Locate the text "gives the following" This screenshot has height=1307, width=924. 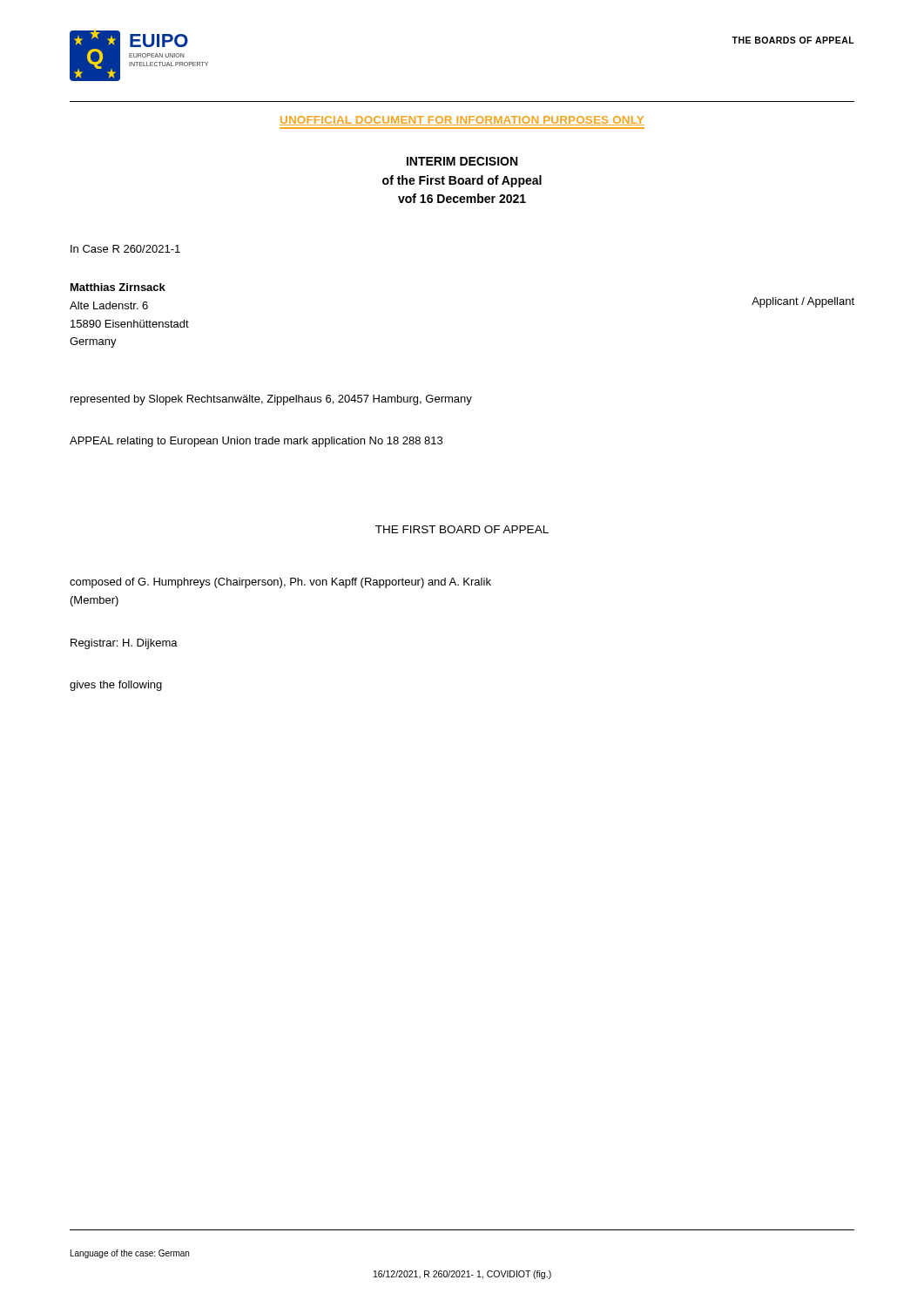click(116, 684)
